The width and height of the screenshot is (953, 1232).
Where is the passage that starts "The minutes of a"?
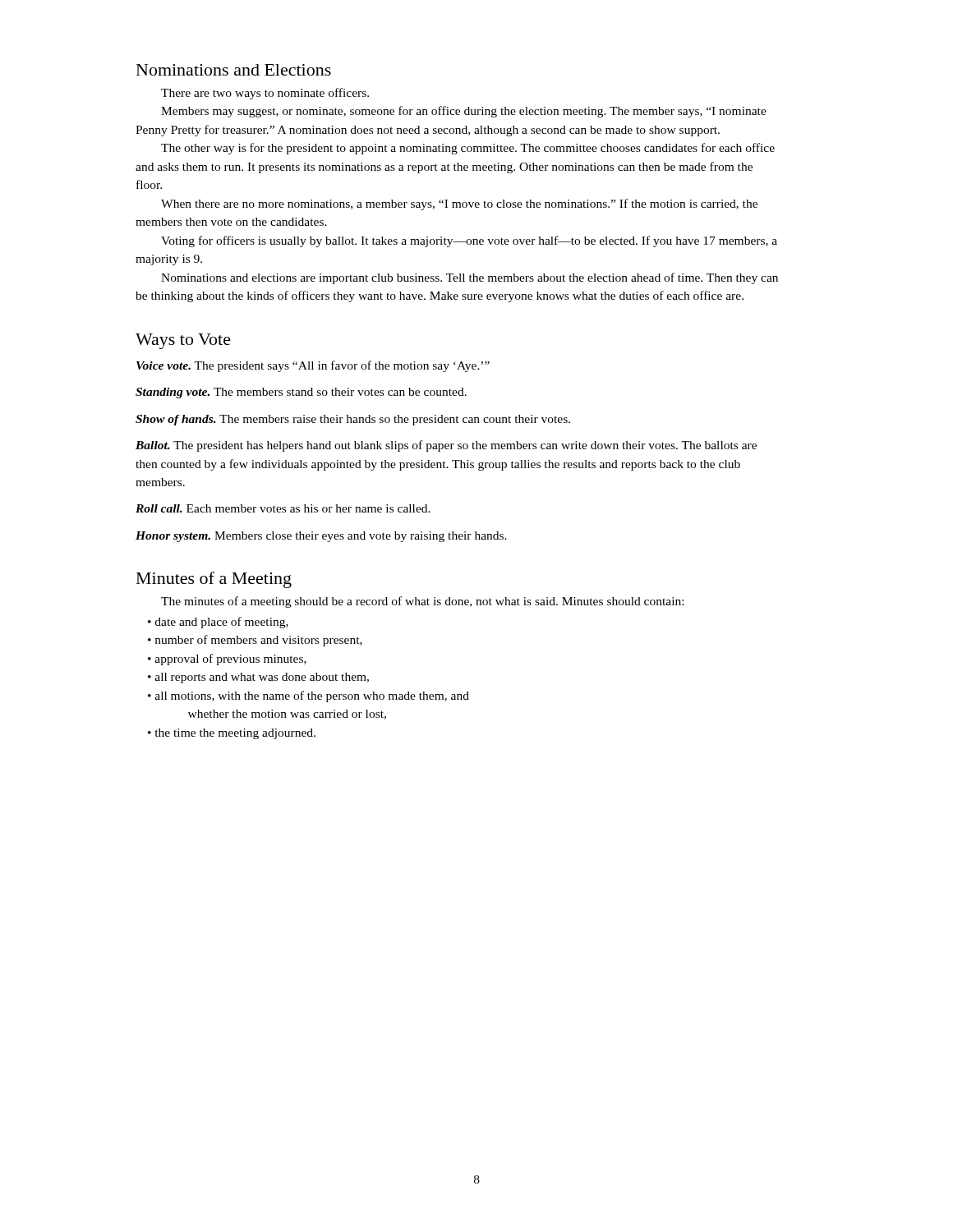[458, 602]
